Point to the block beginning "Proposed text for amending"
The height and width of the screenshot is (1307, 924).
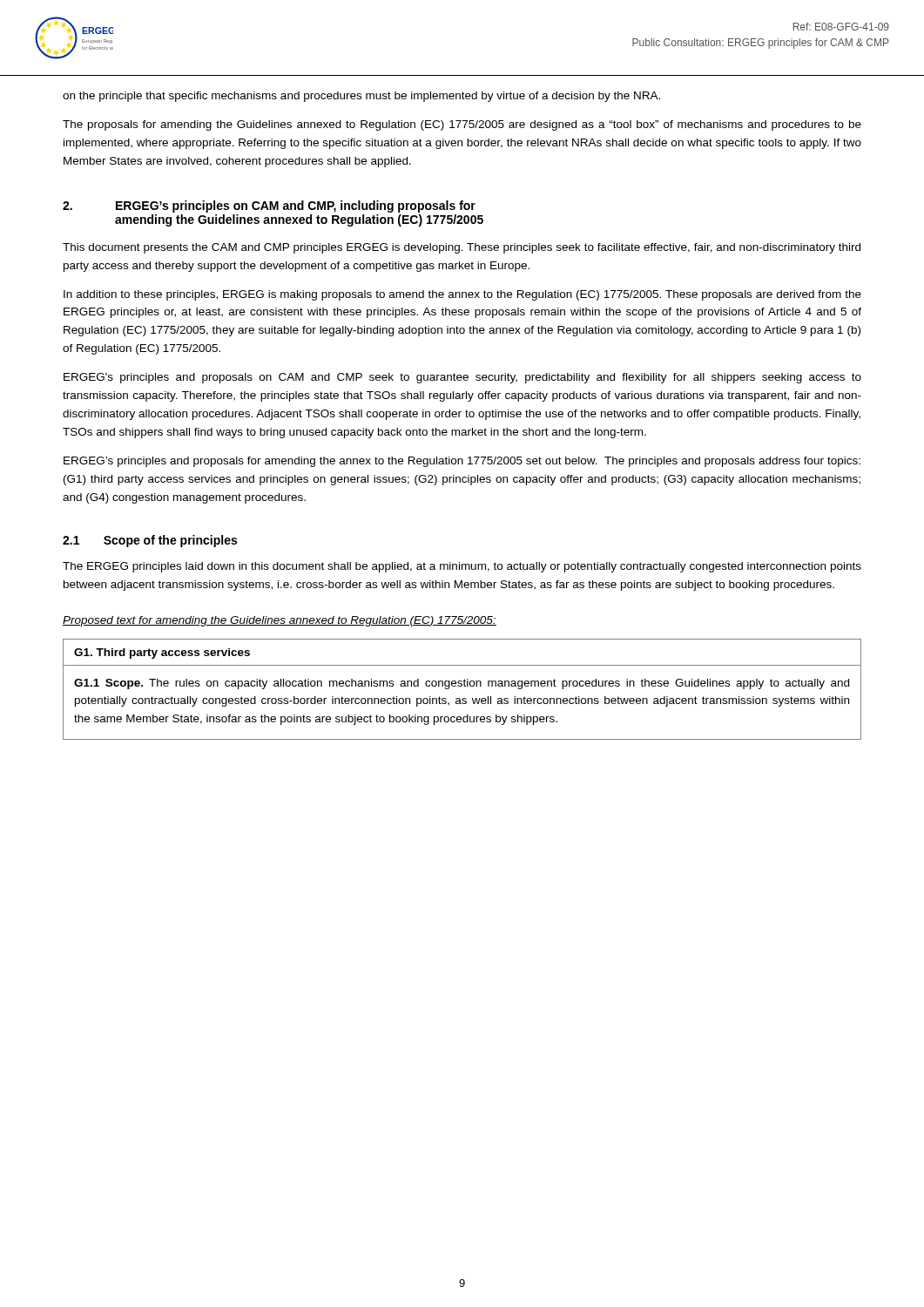(279, 620)
